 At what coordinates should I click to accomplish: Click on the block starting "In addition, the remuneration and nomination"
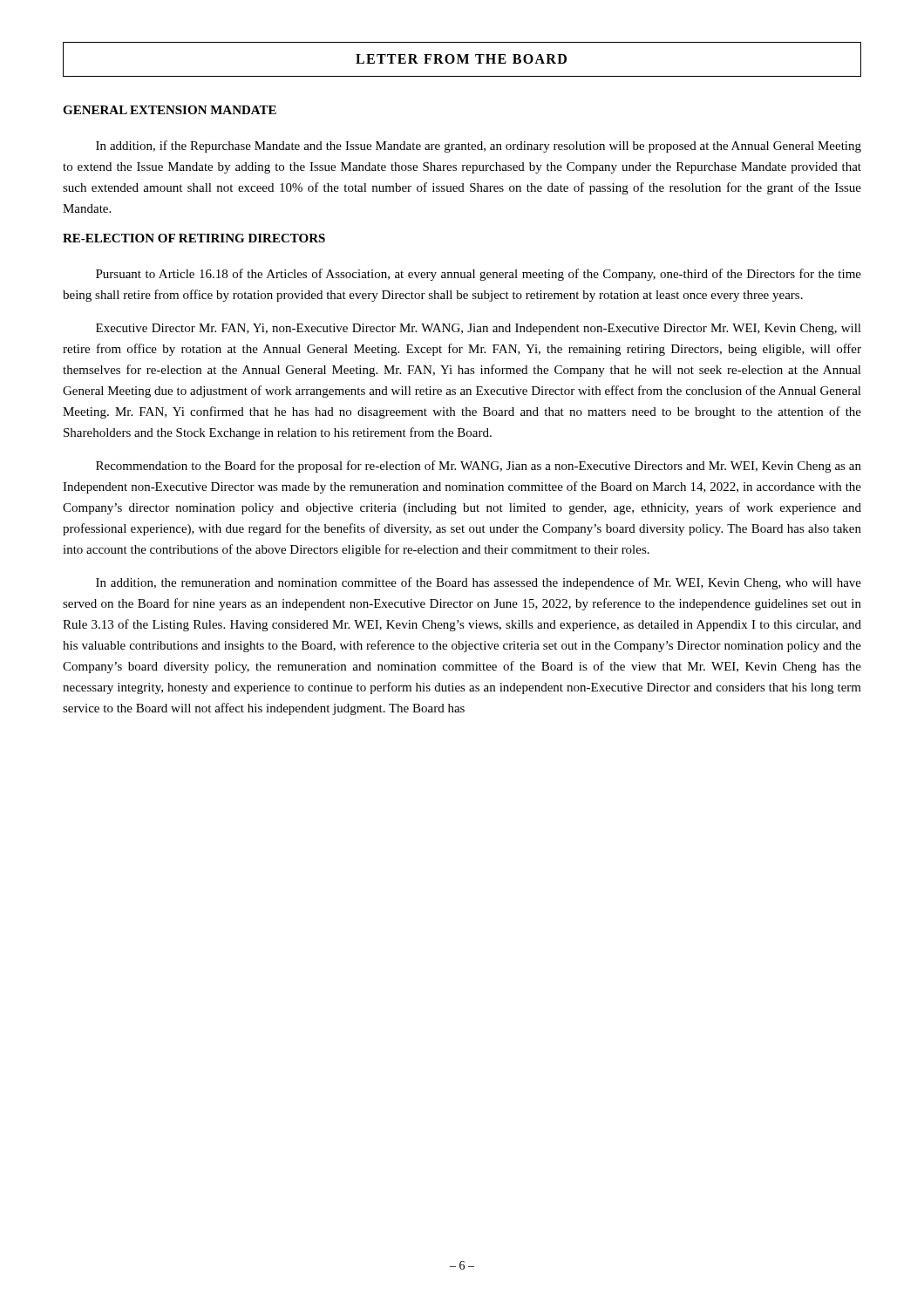point(462,645)
